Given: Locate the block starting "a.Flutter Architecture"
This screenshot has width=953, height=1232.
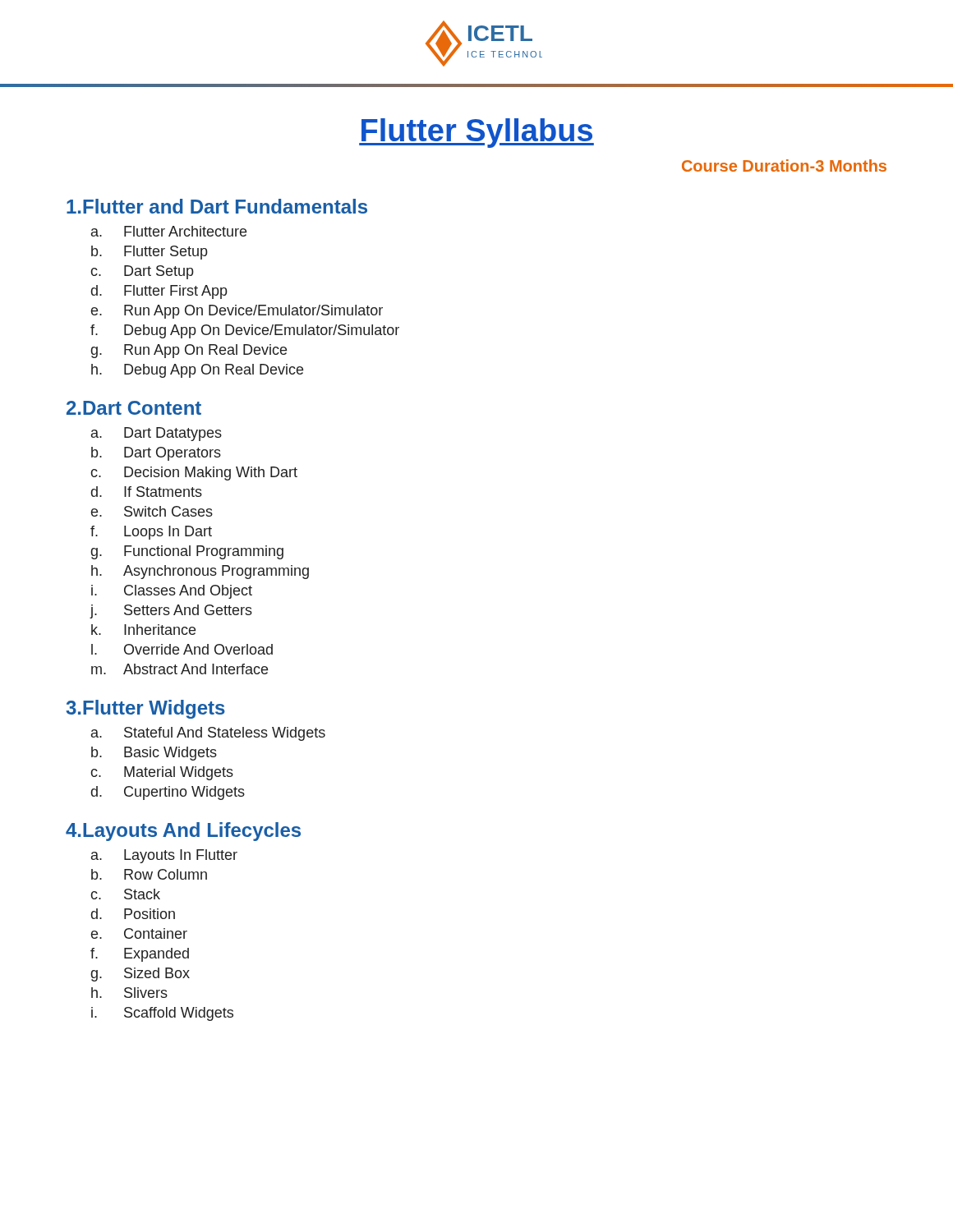Looking at the screenshot, I should point(169,232).
